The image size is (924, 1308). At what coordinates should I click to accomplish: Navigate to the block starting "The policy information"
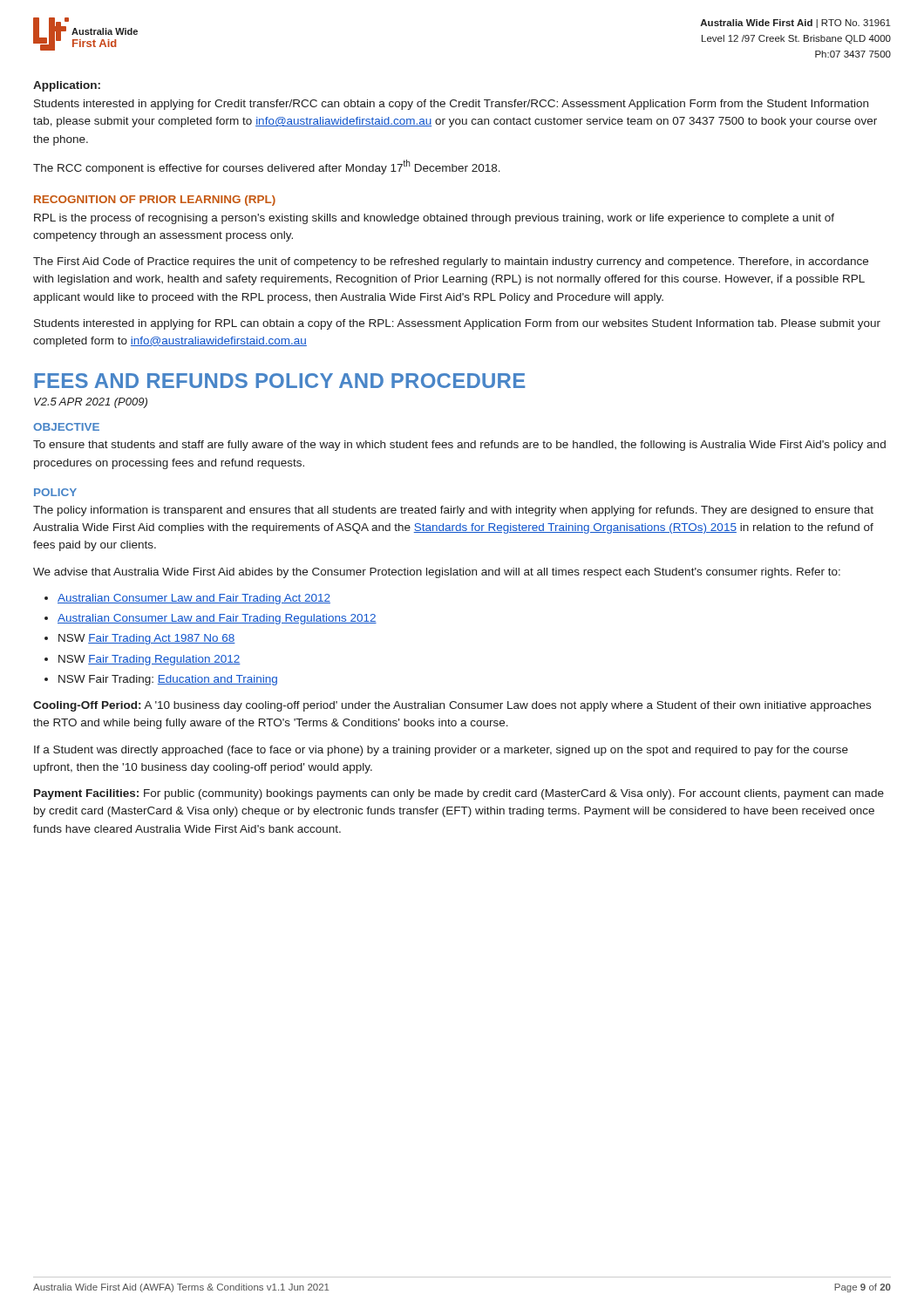point(462,528)
